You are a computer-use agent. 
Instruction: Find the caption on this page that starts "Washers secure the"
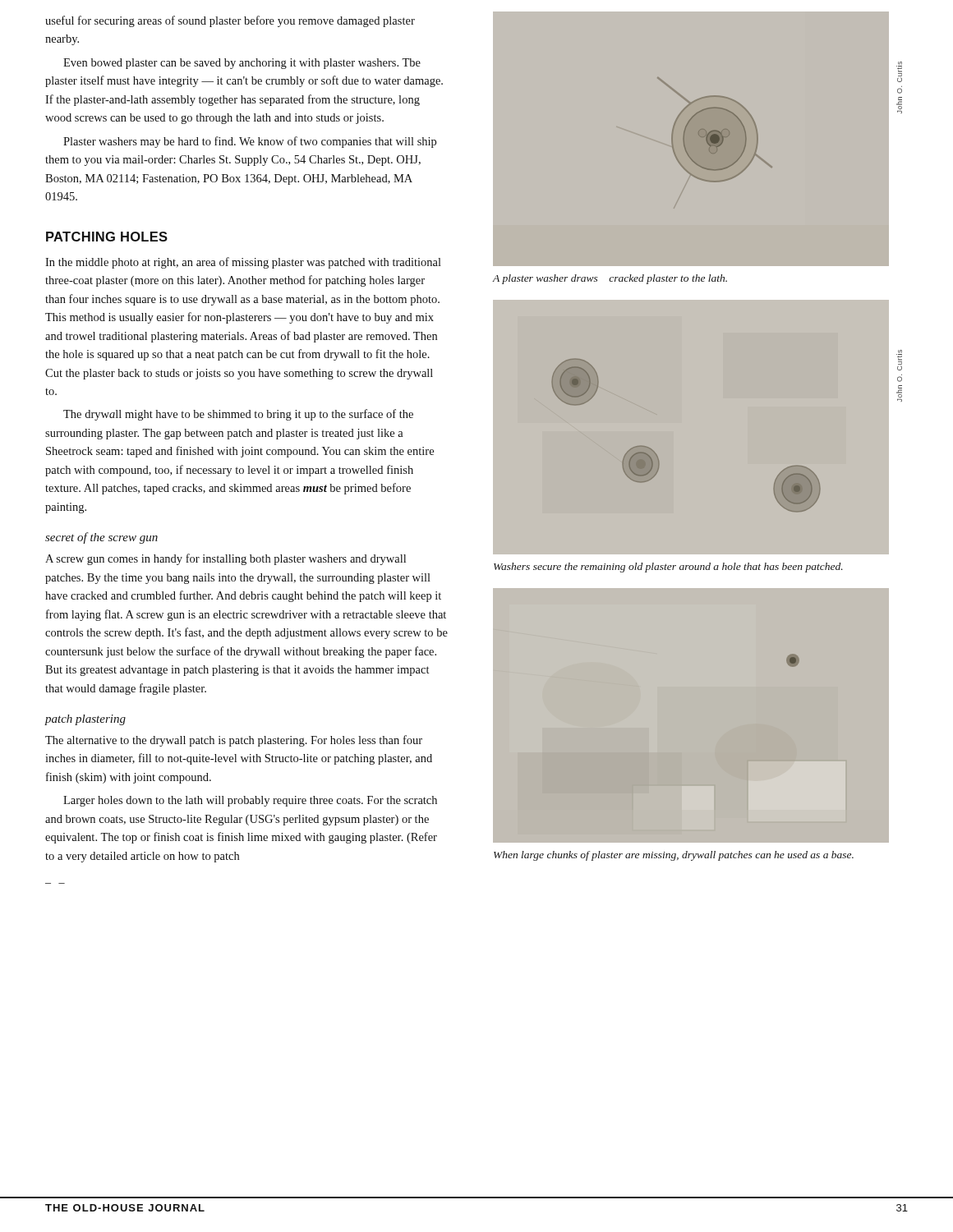[668, 566]
